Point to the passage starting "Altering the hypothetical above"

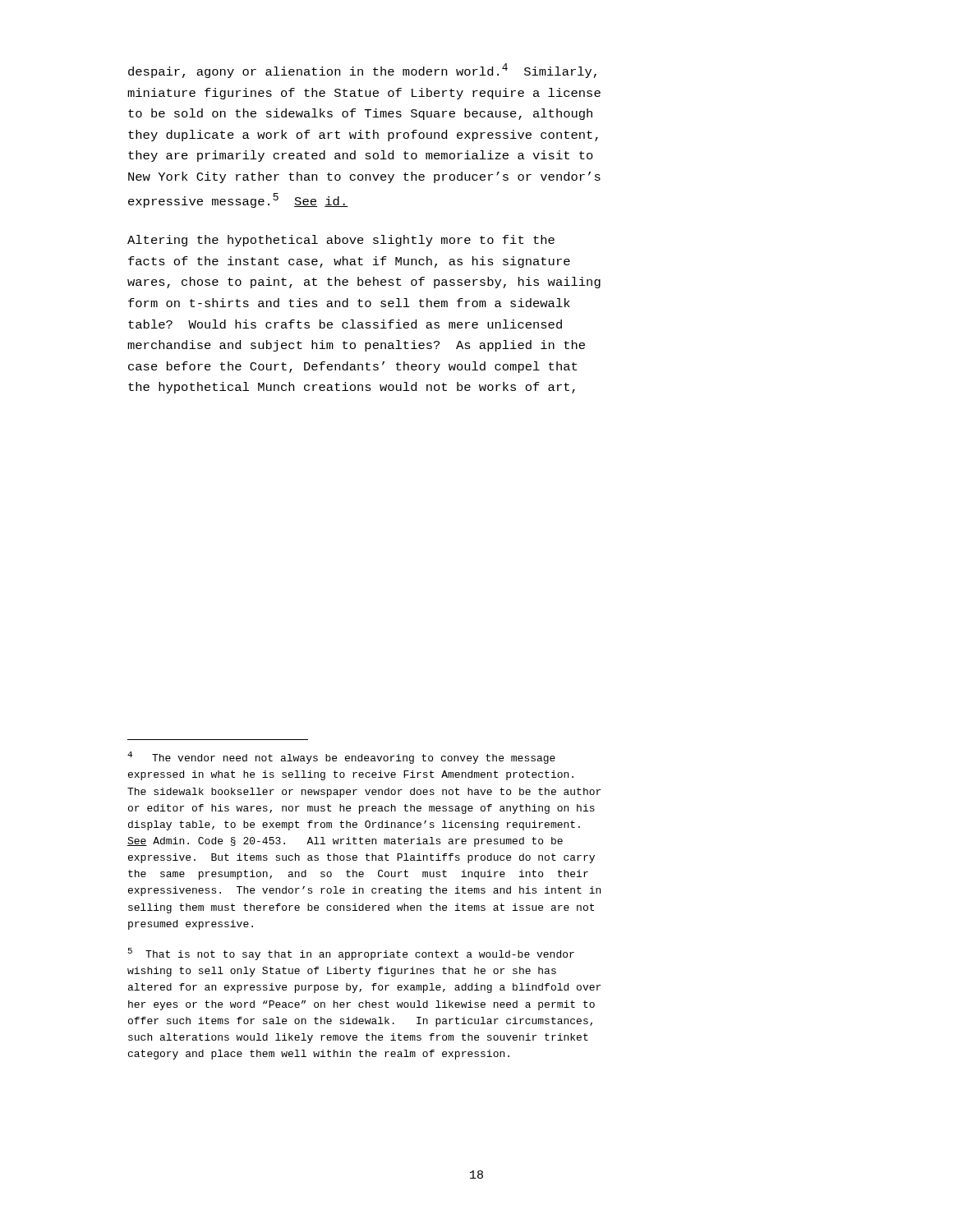click(476, 315)
